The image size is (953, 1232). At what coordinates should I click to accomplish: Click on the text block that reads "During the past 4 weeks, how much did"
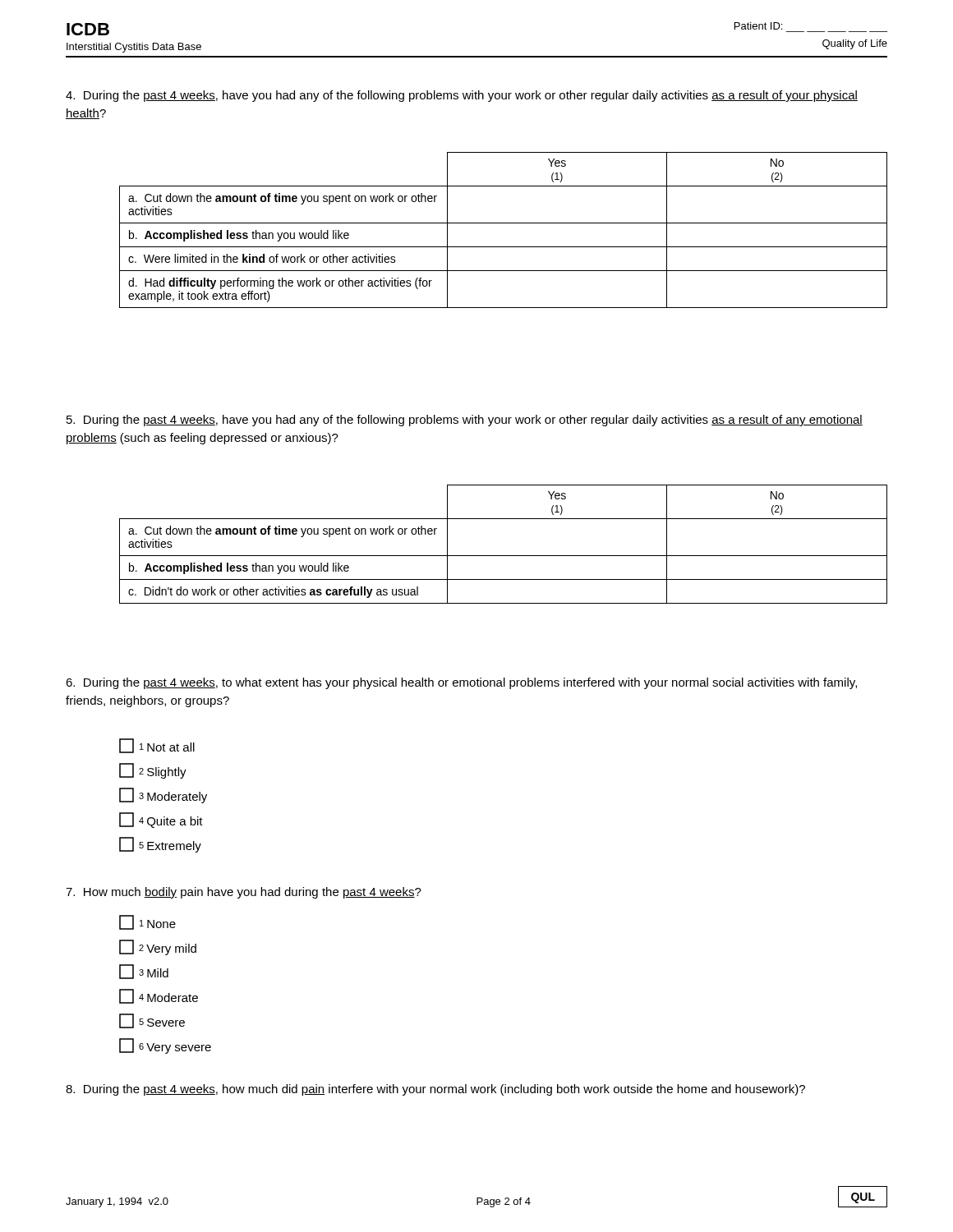[436, 1089]
